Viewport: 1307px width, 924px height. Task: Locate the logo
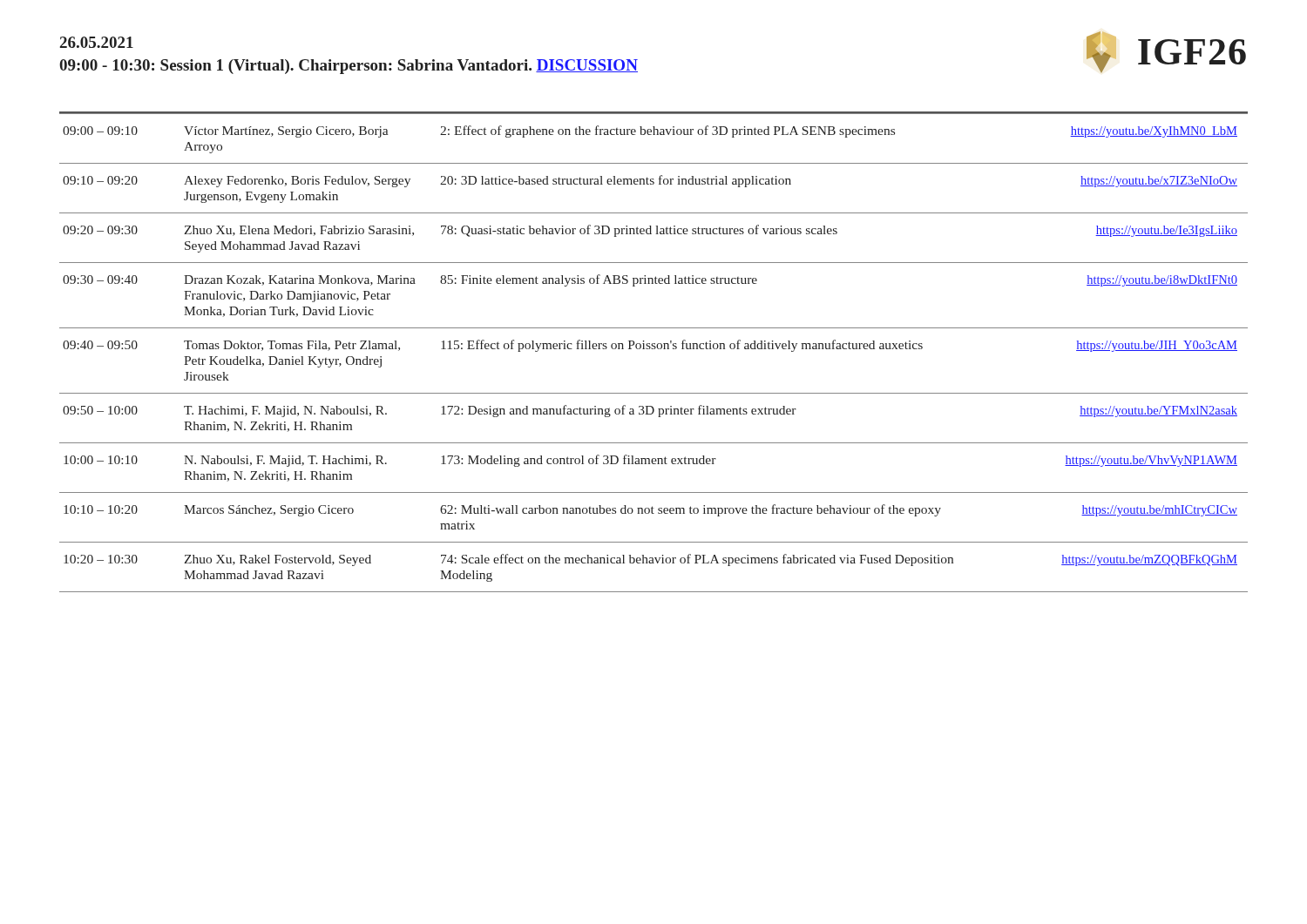tap(1161, 51)
